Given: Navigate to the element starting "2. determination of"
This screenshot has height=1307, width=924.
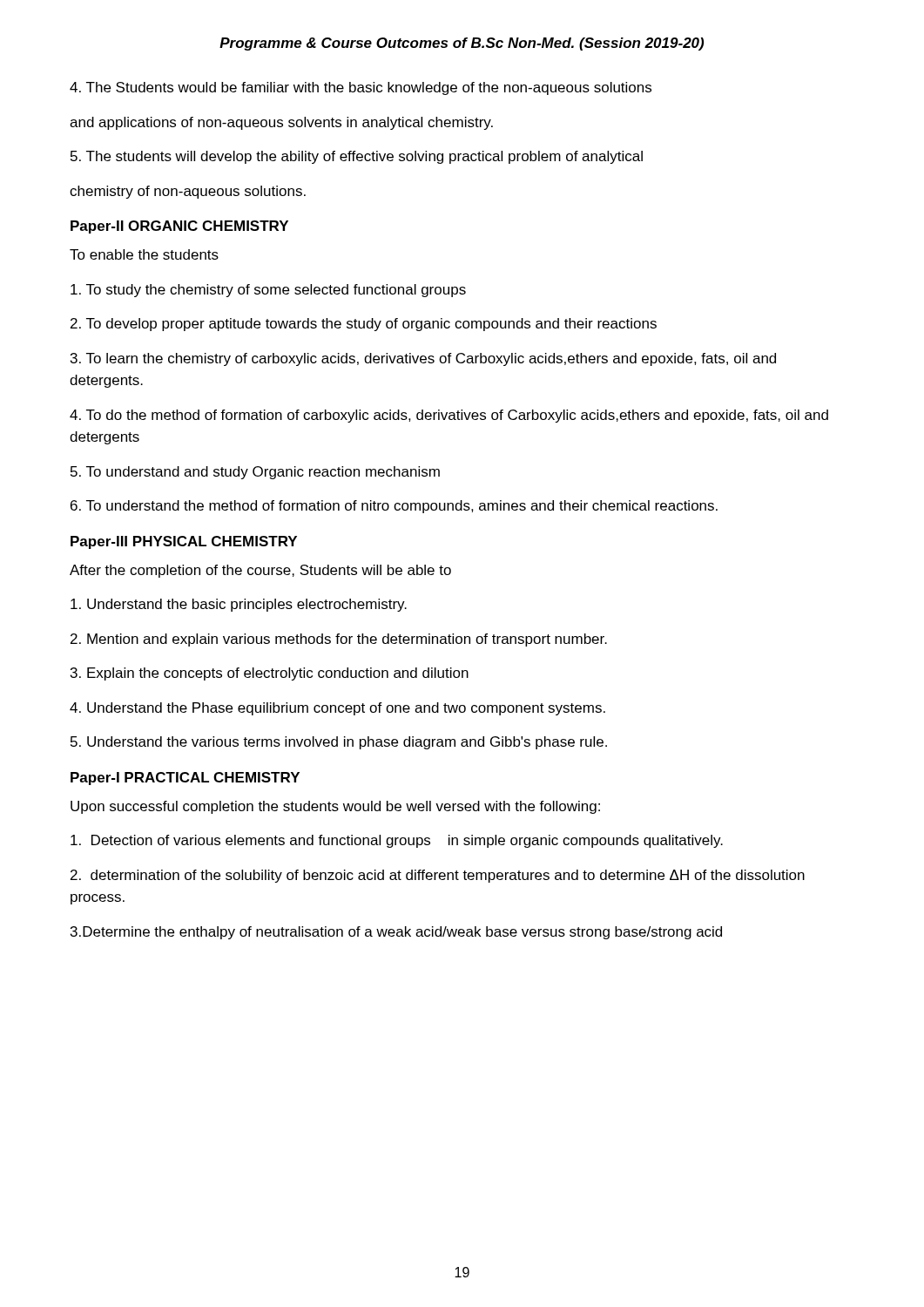Looking at the screenshot, I should click(x=437, y=886).
